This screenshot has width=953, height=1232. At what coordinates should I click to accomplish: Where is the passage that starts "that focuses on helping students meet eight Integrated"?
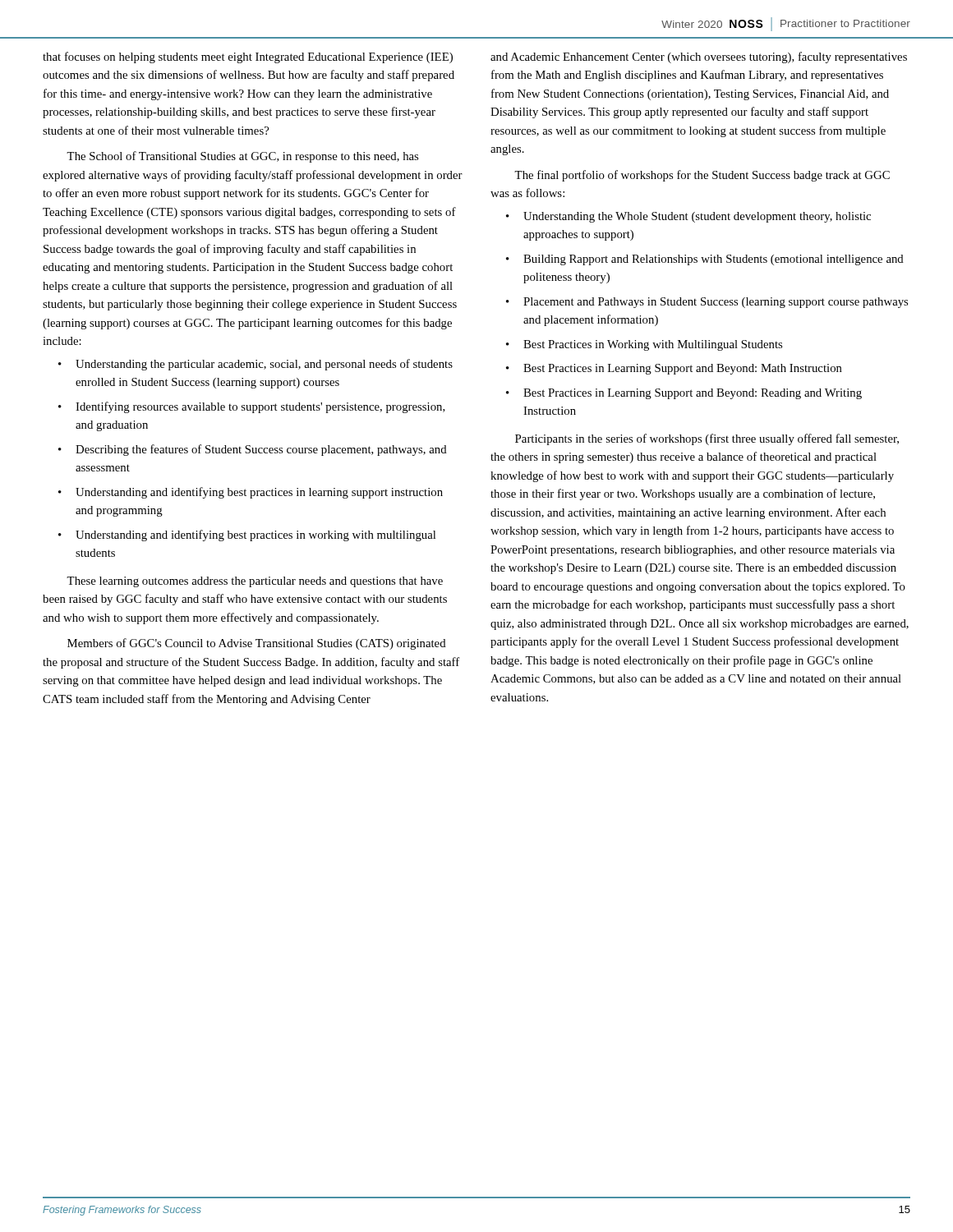pos(253,94)
